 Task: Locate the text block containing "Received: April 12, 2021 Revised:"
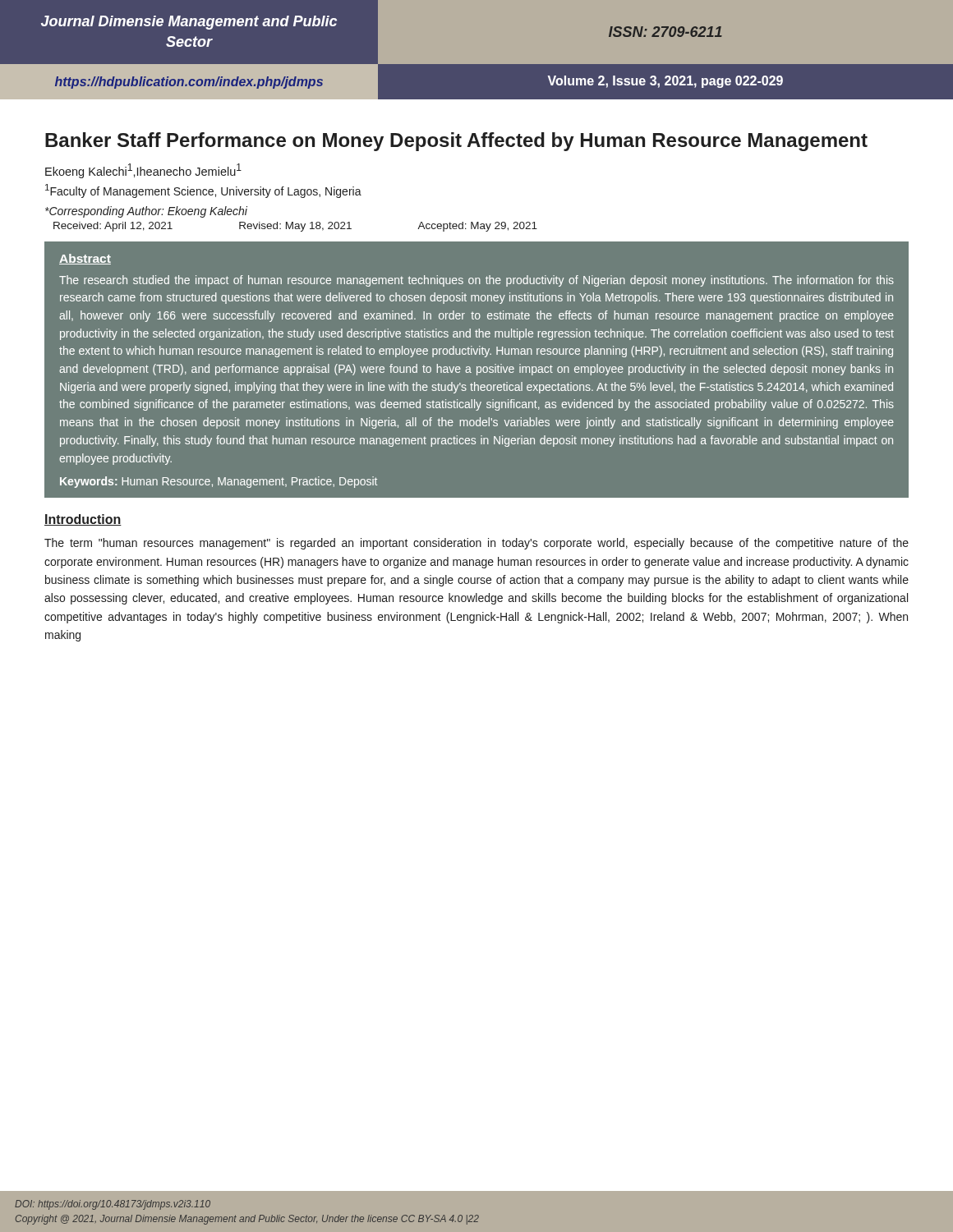[x=476, y=225]
